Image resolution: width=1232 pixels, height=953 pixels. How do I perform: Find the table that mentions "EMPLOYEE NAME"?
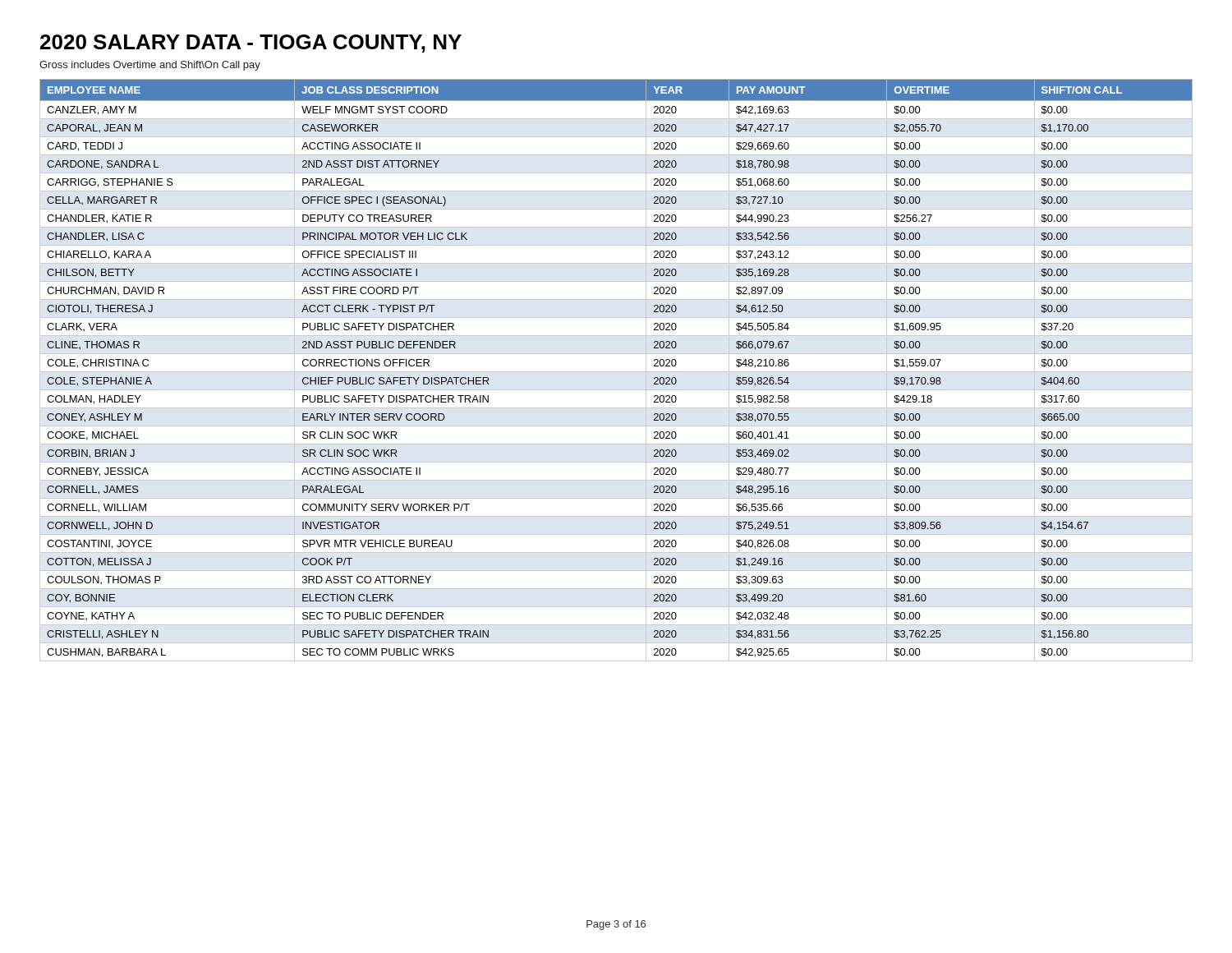click(x=616, y=370)
